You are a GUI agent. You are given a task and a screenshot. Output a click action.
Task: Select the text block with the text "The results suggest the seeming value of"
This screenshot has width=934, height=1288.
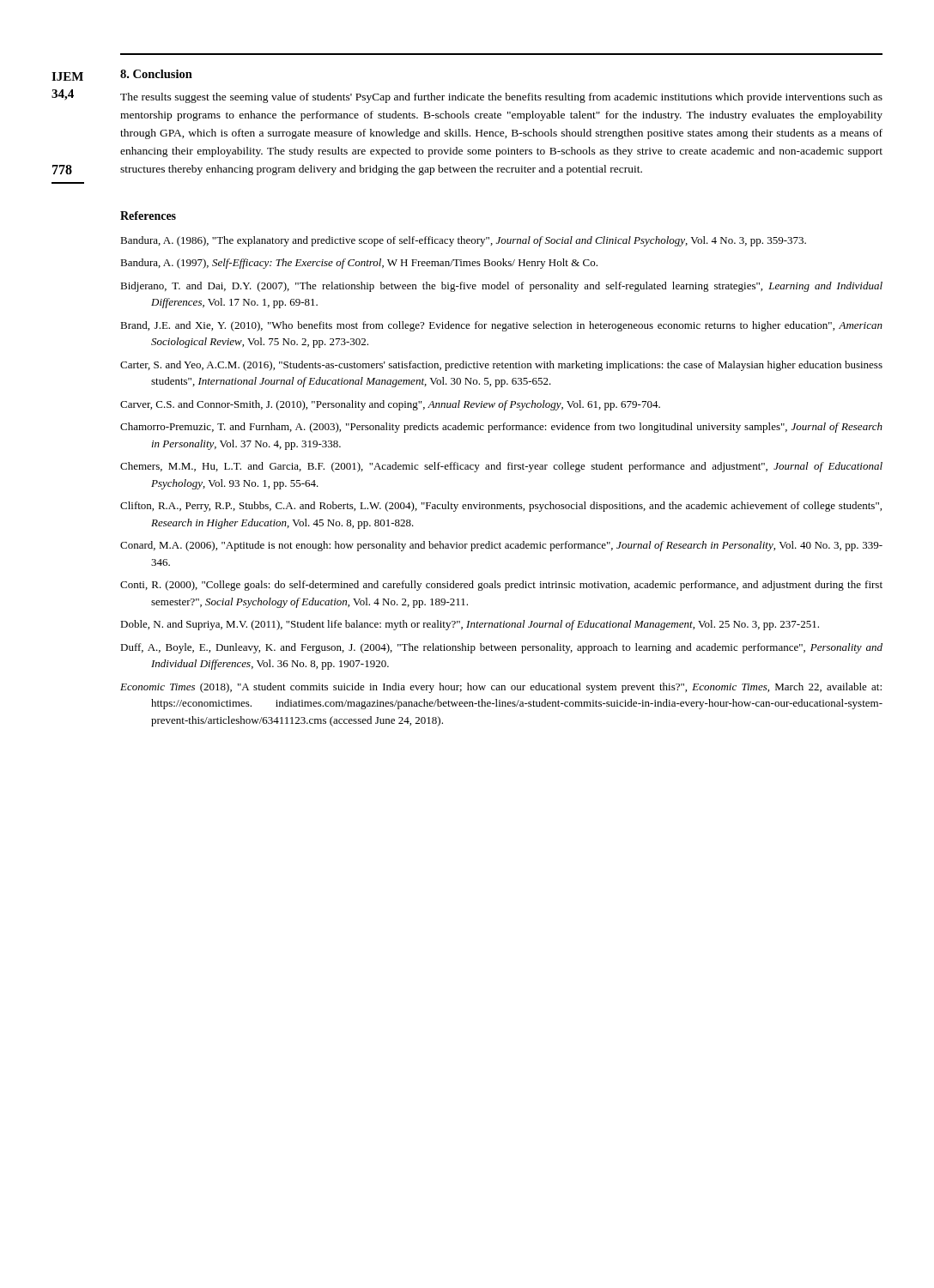(x=501, y=133)
